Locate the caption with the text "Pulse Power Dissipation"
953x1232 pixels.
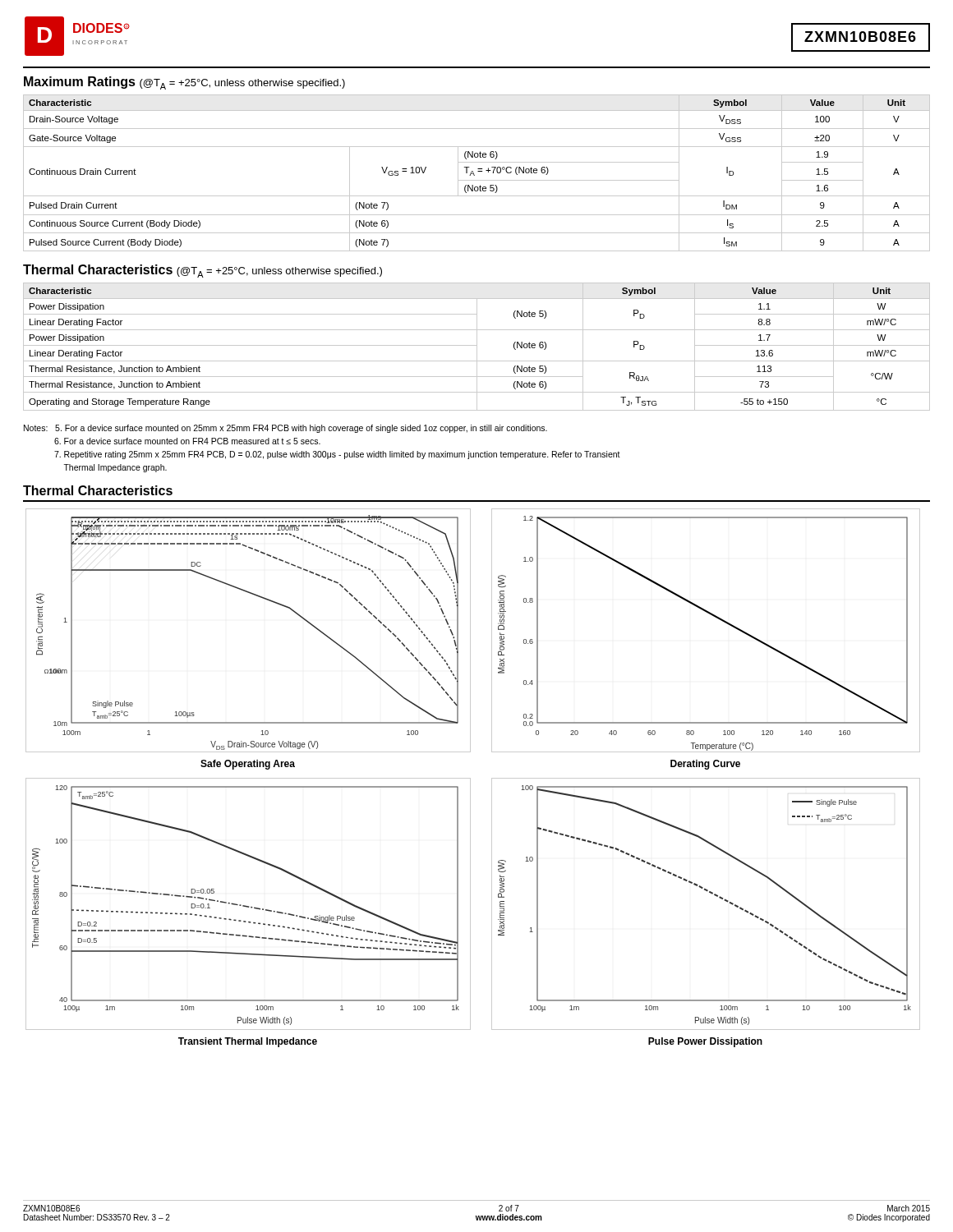pyautogui.click(x=705, y=1042)
